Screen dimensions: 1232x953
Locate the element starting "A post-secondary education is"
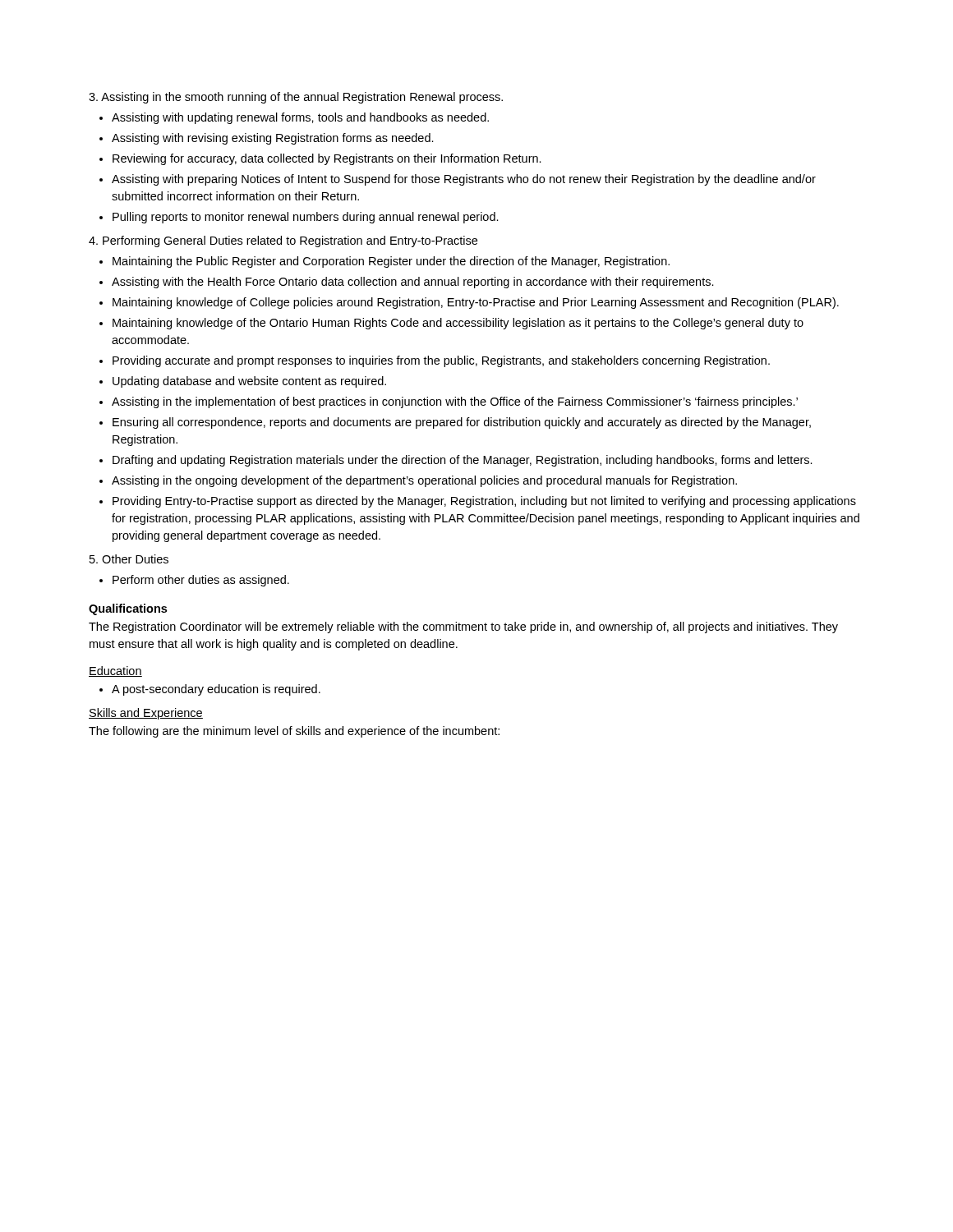pyautogui.click(x=216, y=689)
